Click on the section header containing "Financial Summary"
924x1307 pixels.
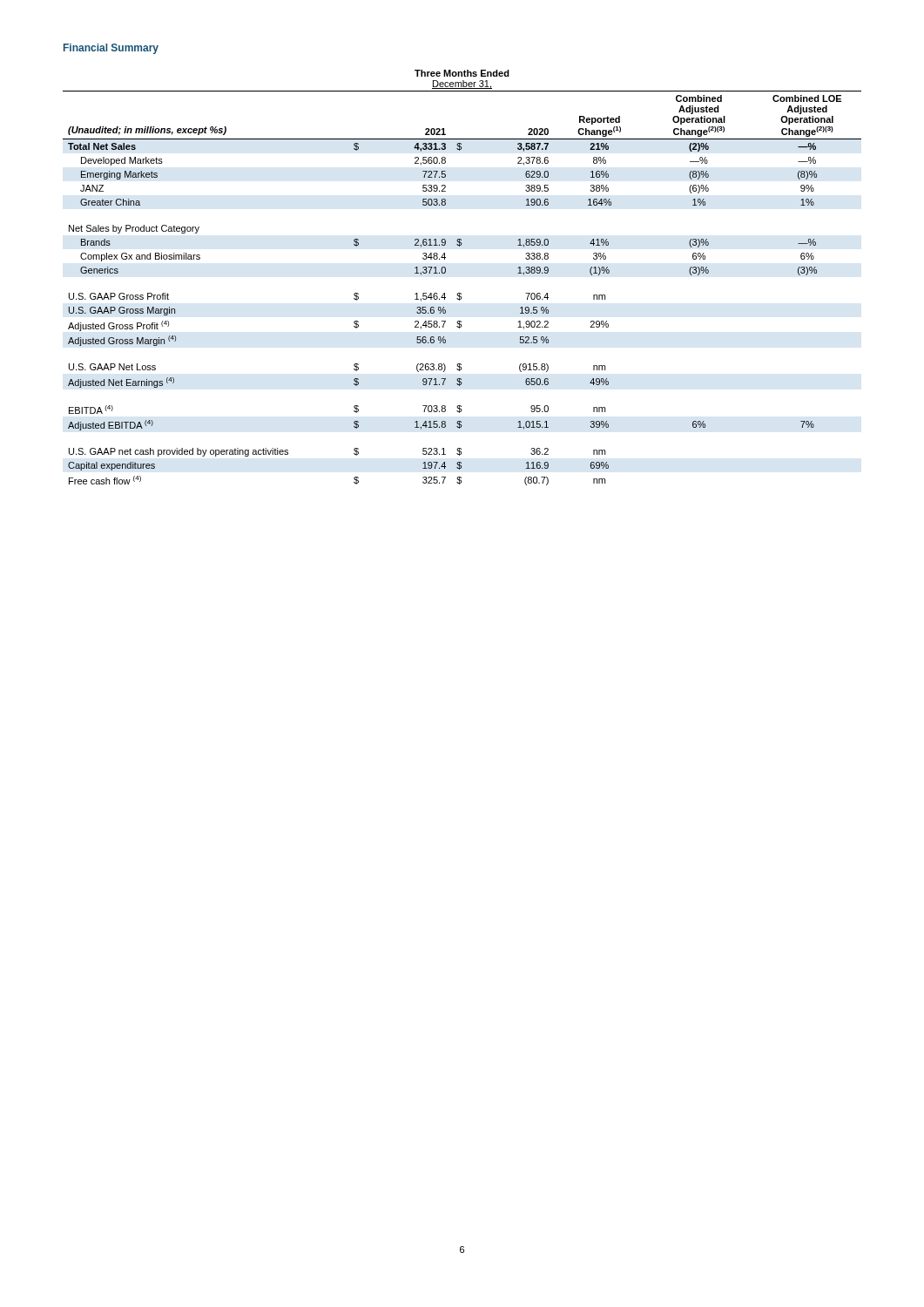pos(111,48)
